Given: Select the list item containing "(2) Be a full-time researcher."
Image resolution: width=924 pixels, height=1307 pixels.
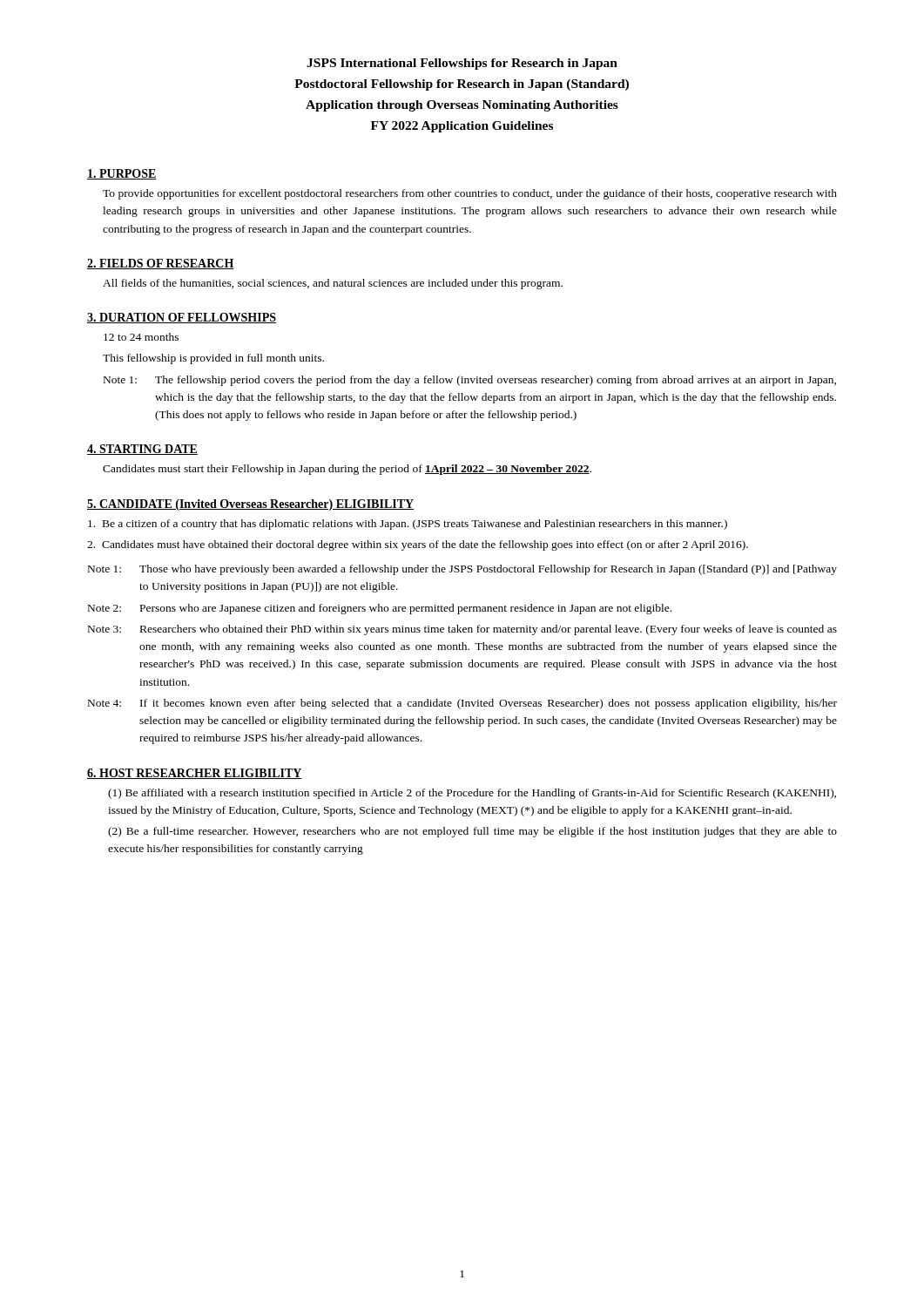Looking at the screenshot, I should tap(472, 840).
